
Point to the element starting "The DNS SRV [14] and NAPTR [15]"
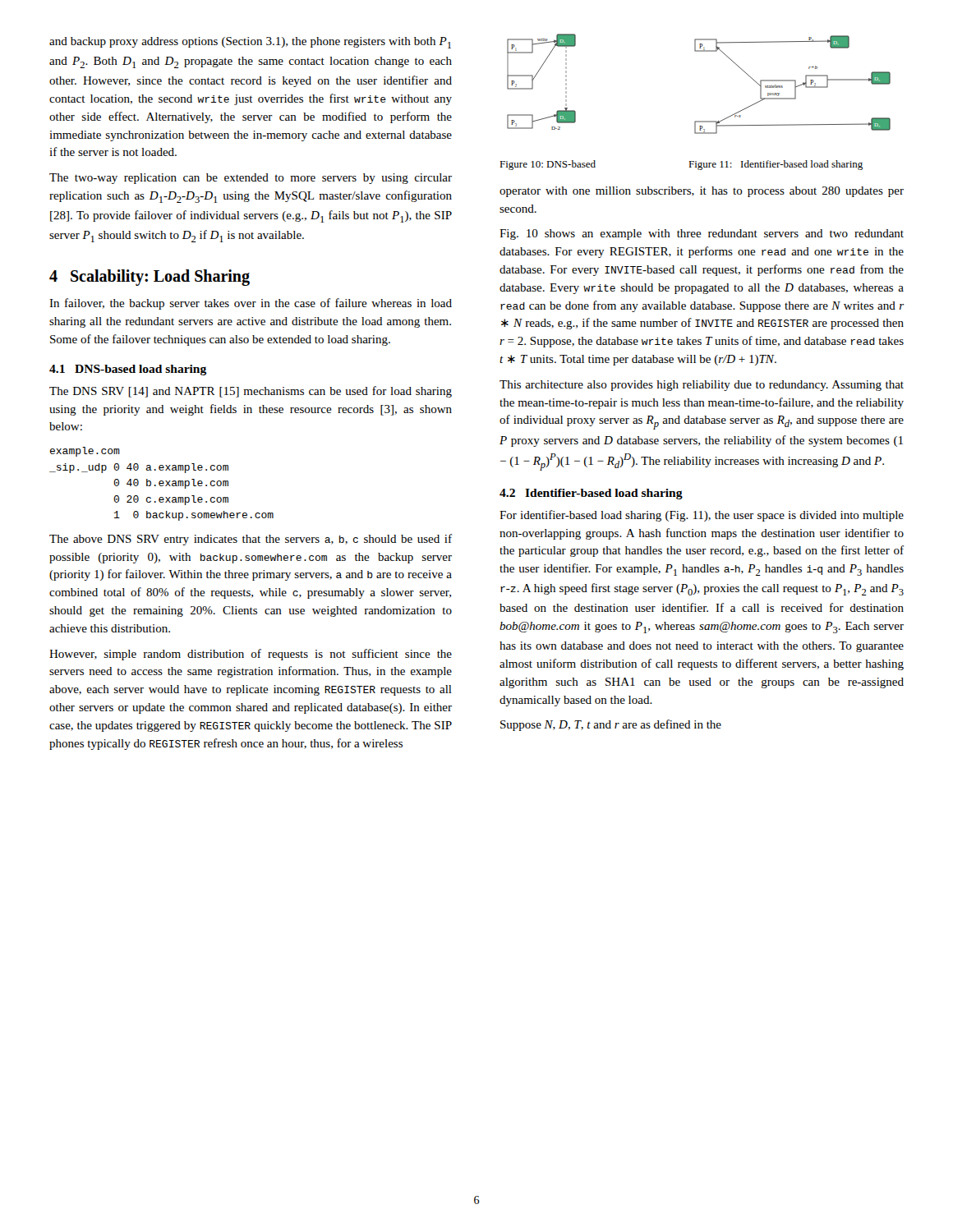pos(251,409)
